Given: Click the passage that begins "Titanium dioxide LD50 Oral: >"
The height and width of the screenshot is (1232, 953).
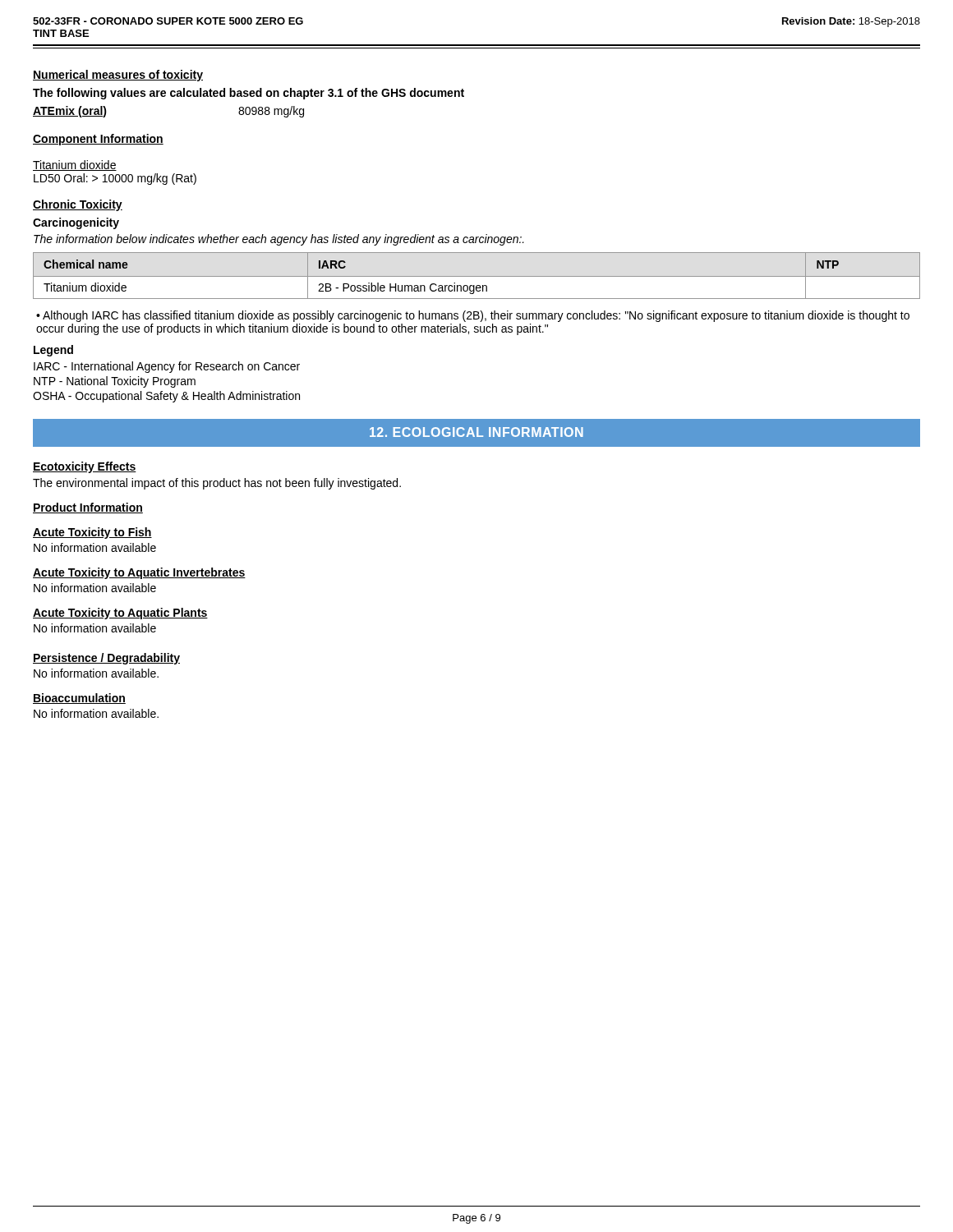Looking at the screenshot, I should (x=75, y=165).
